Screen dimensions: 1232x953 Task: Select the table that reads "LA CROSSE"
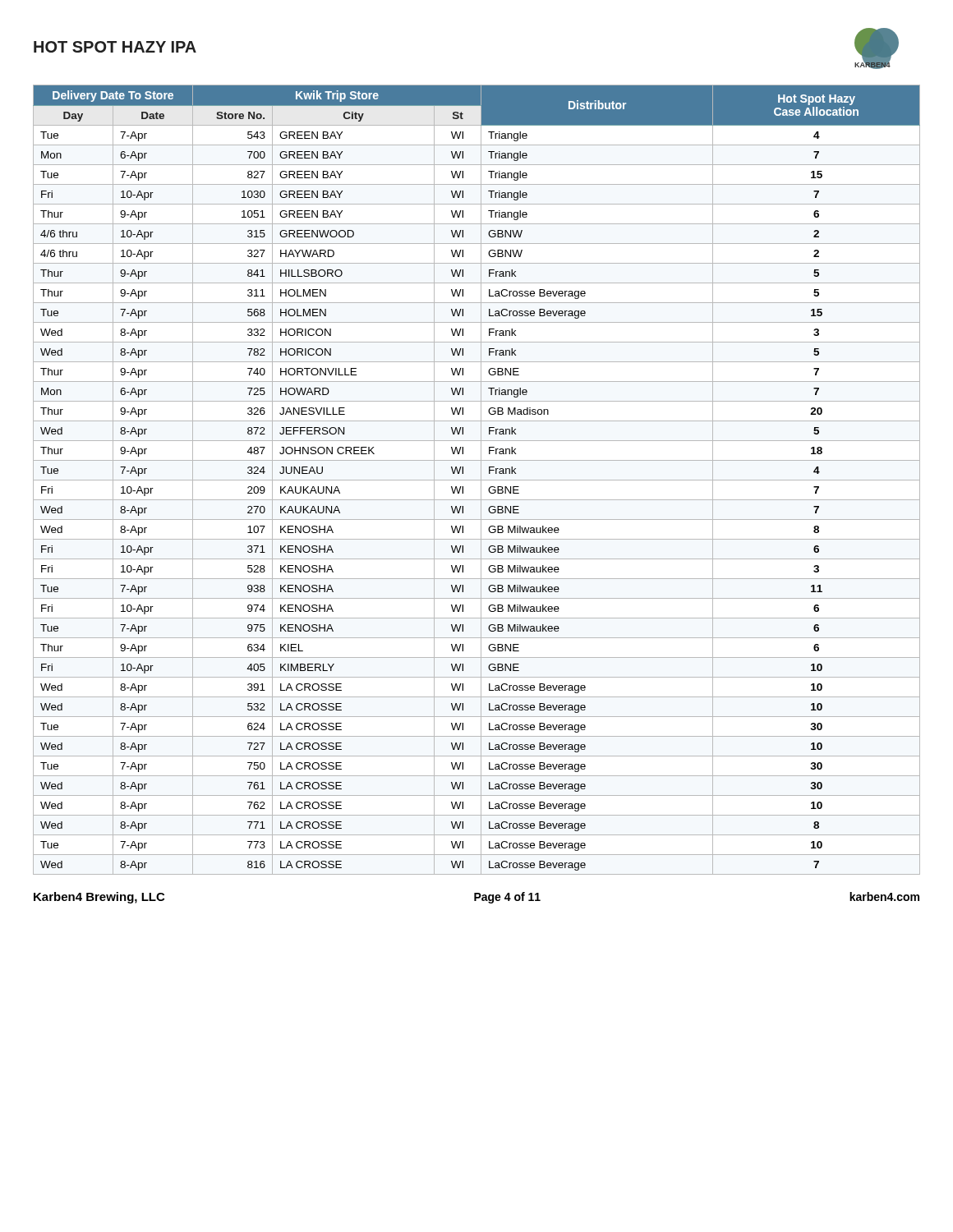click(476, 480)
